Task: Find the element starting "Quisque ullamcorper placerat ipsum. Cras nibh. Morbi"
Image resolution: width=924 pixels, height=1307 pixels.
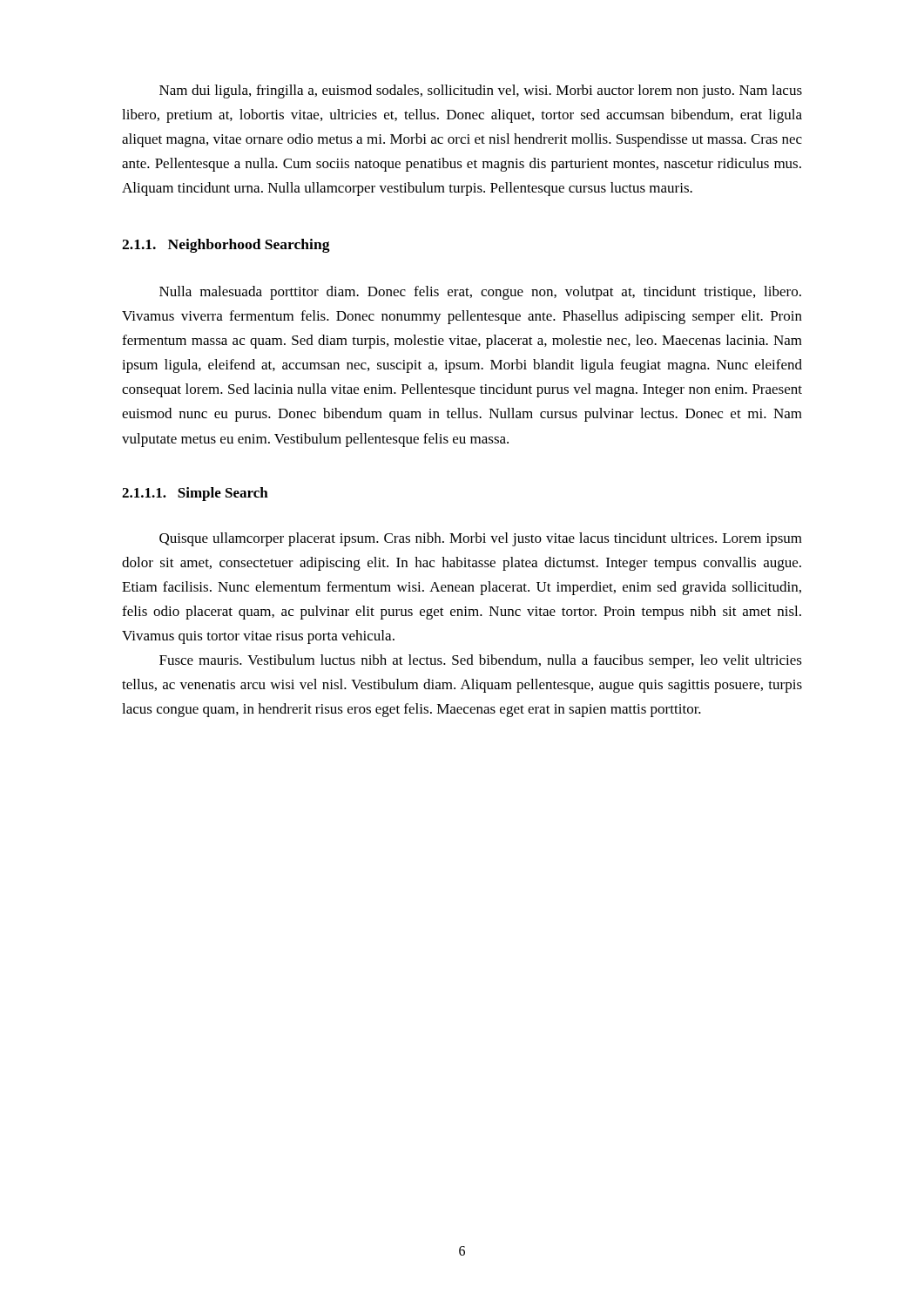Action: tap(462, 587)
